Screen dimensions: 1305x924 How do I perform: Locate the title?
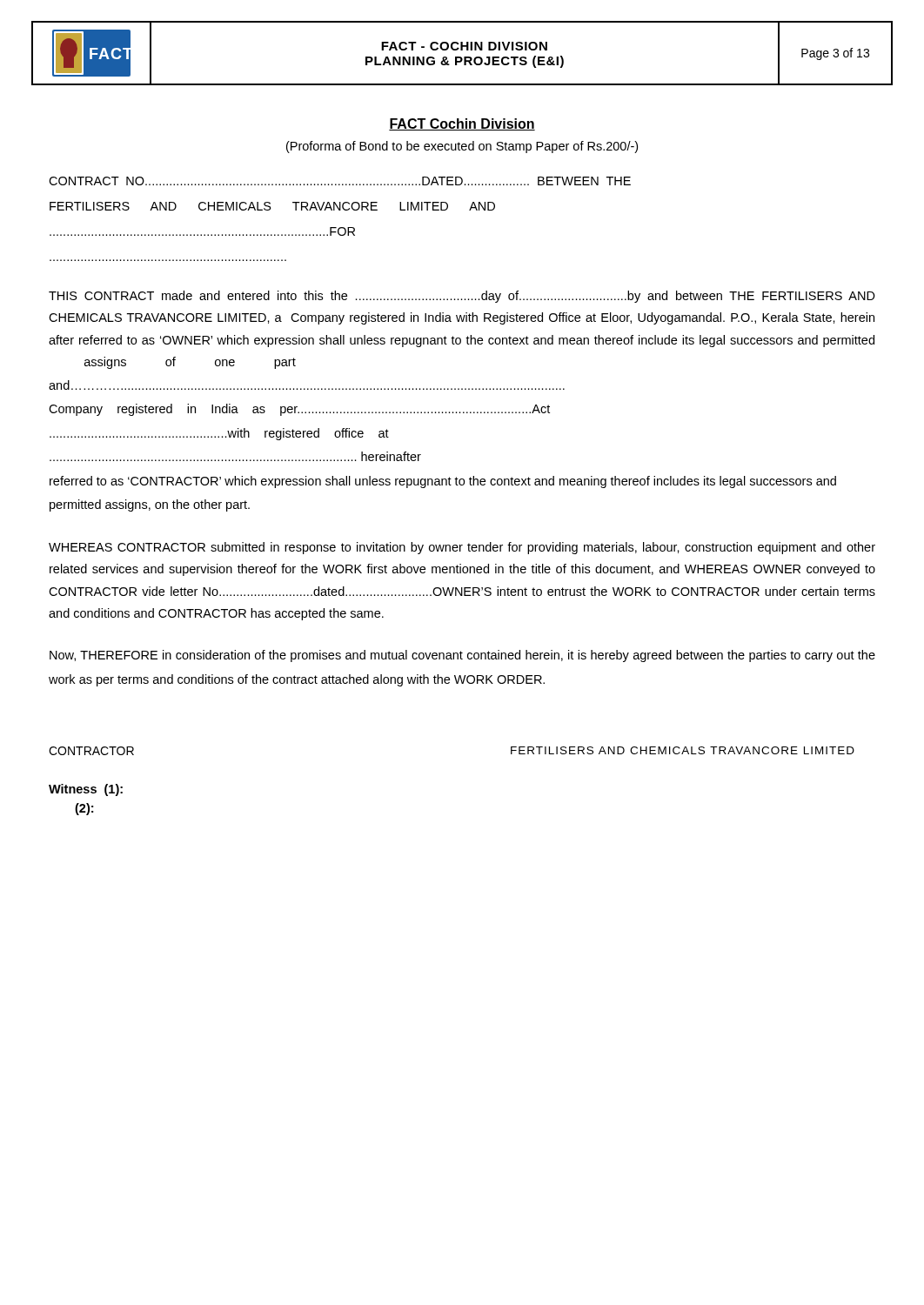(x=462, y=124)
